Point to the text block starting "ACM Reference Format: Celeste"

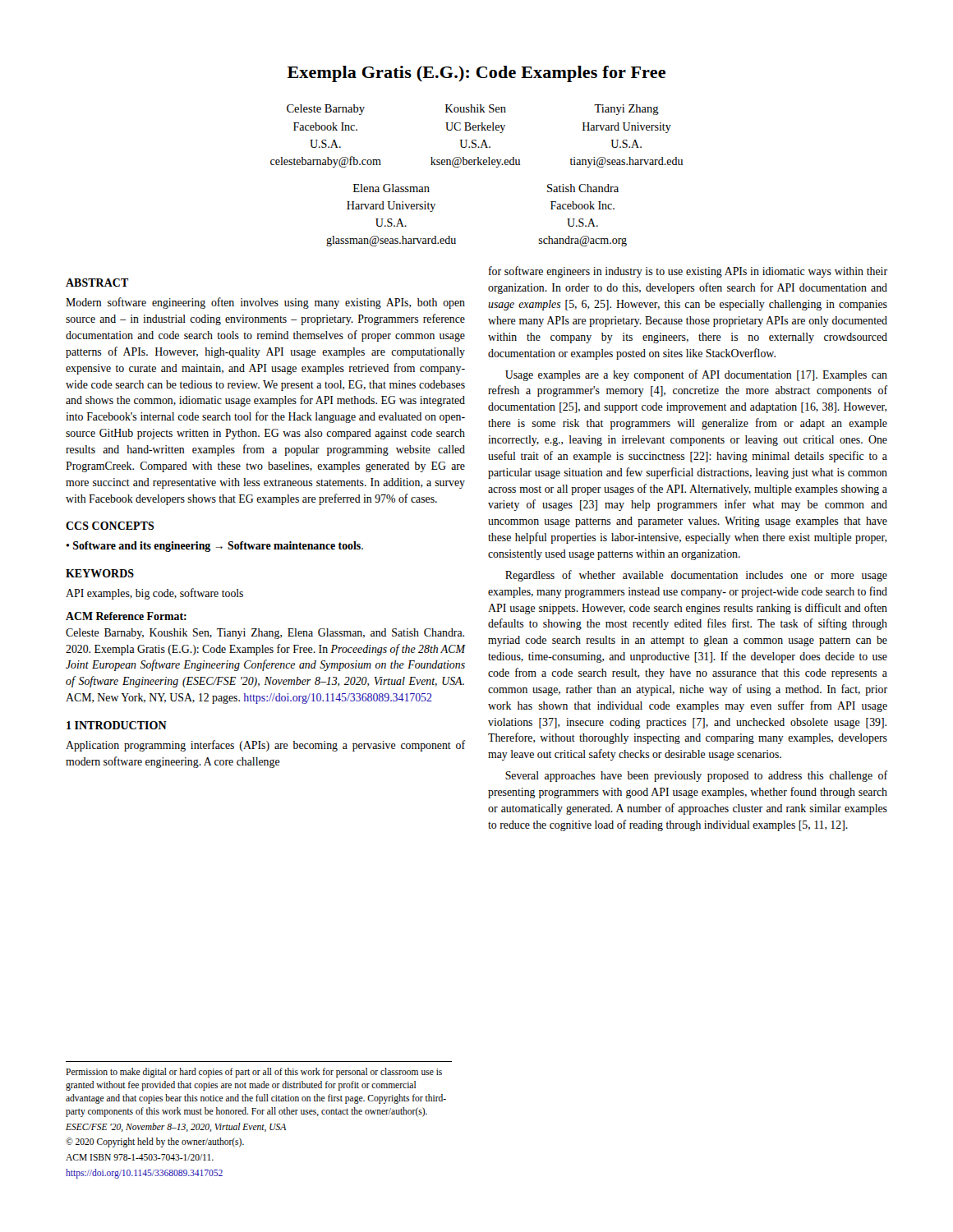[x=265, y=657]
